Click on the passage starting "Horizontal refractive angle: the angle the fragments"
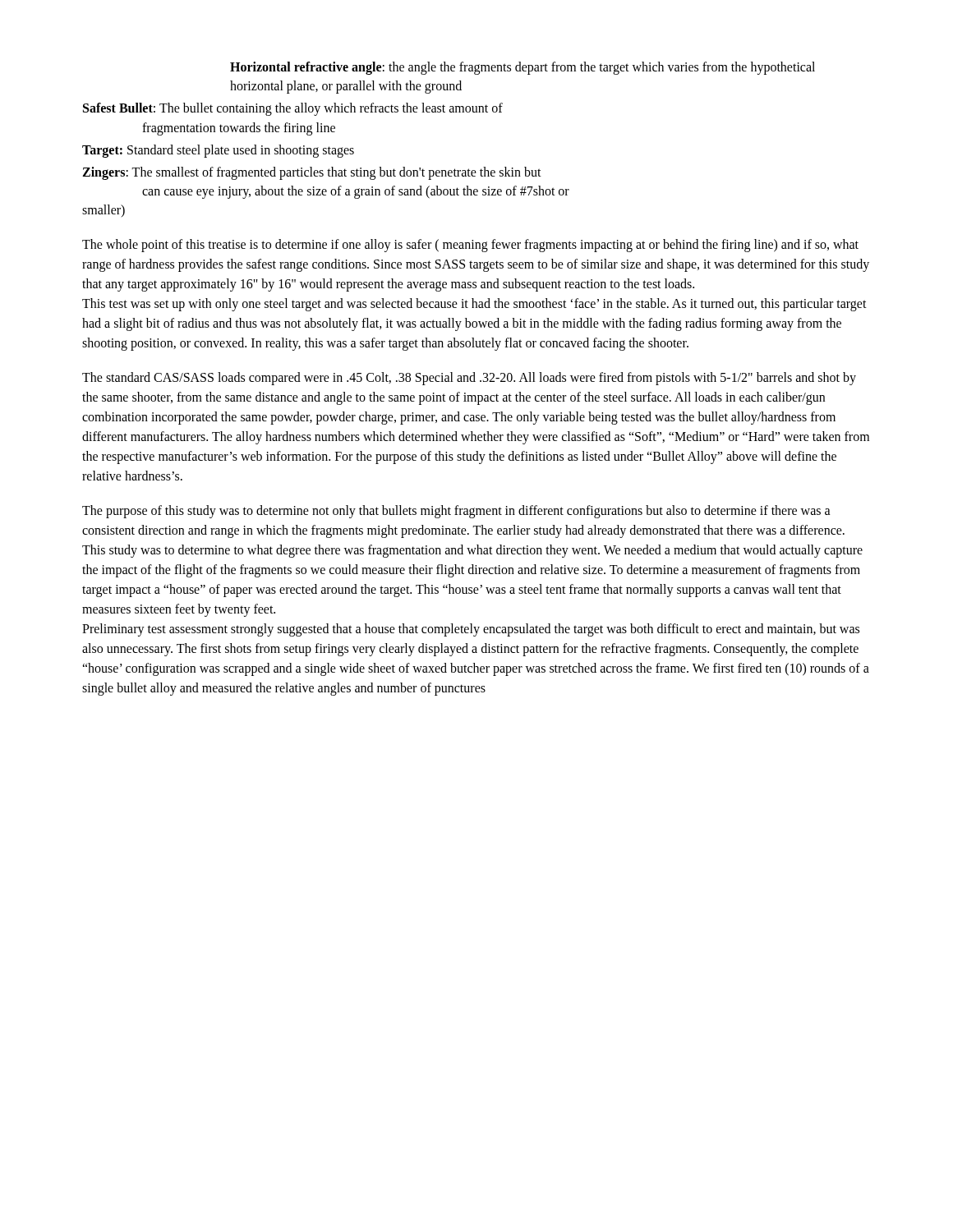953x1232 pixels. point(476,77)
